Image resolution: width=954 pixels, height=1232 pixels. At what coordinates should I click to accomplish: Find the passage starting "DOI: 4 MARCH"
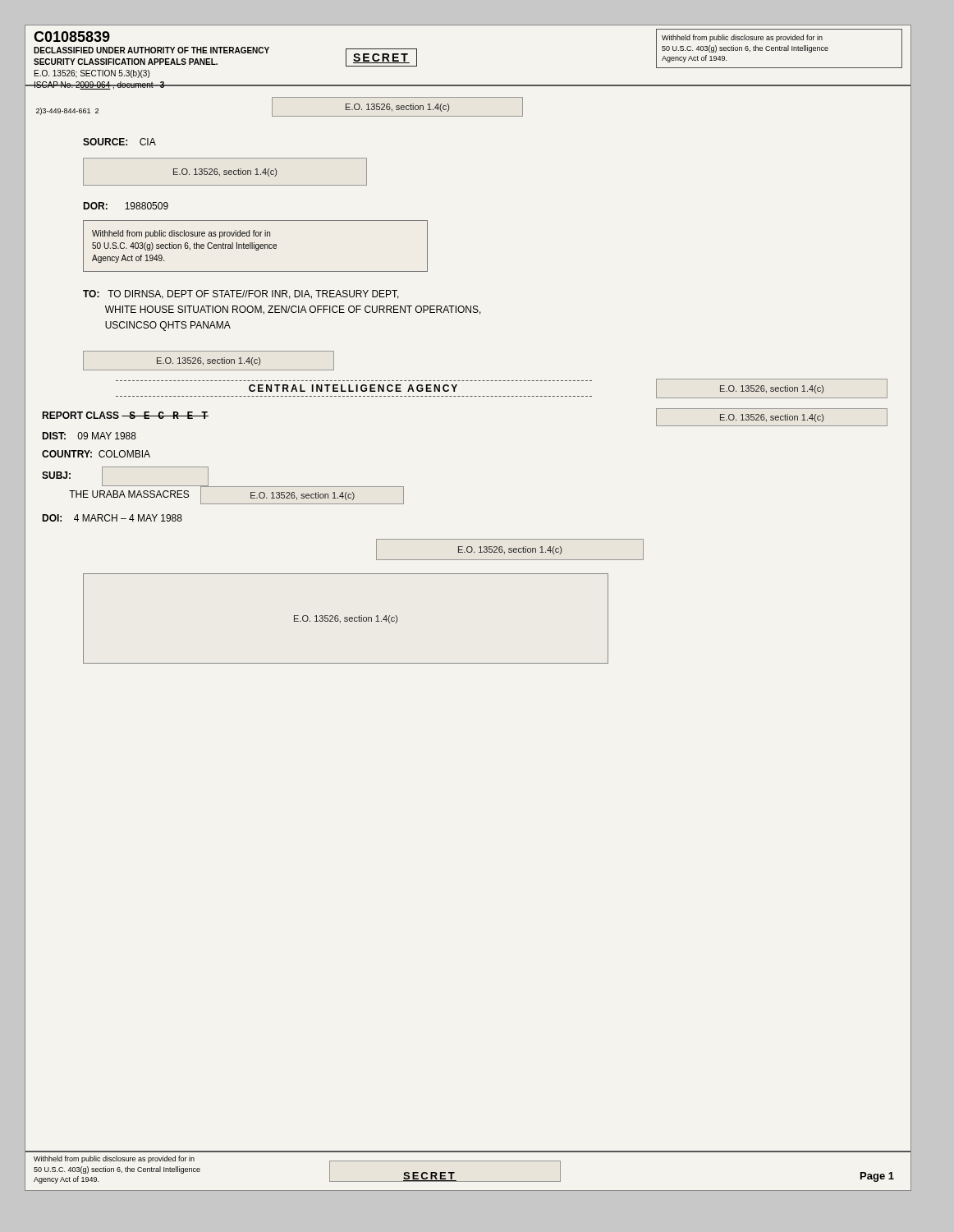click(x=112, y=518)
